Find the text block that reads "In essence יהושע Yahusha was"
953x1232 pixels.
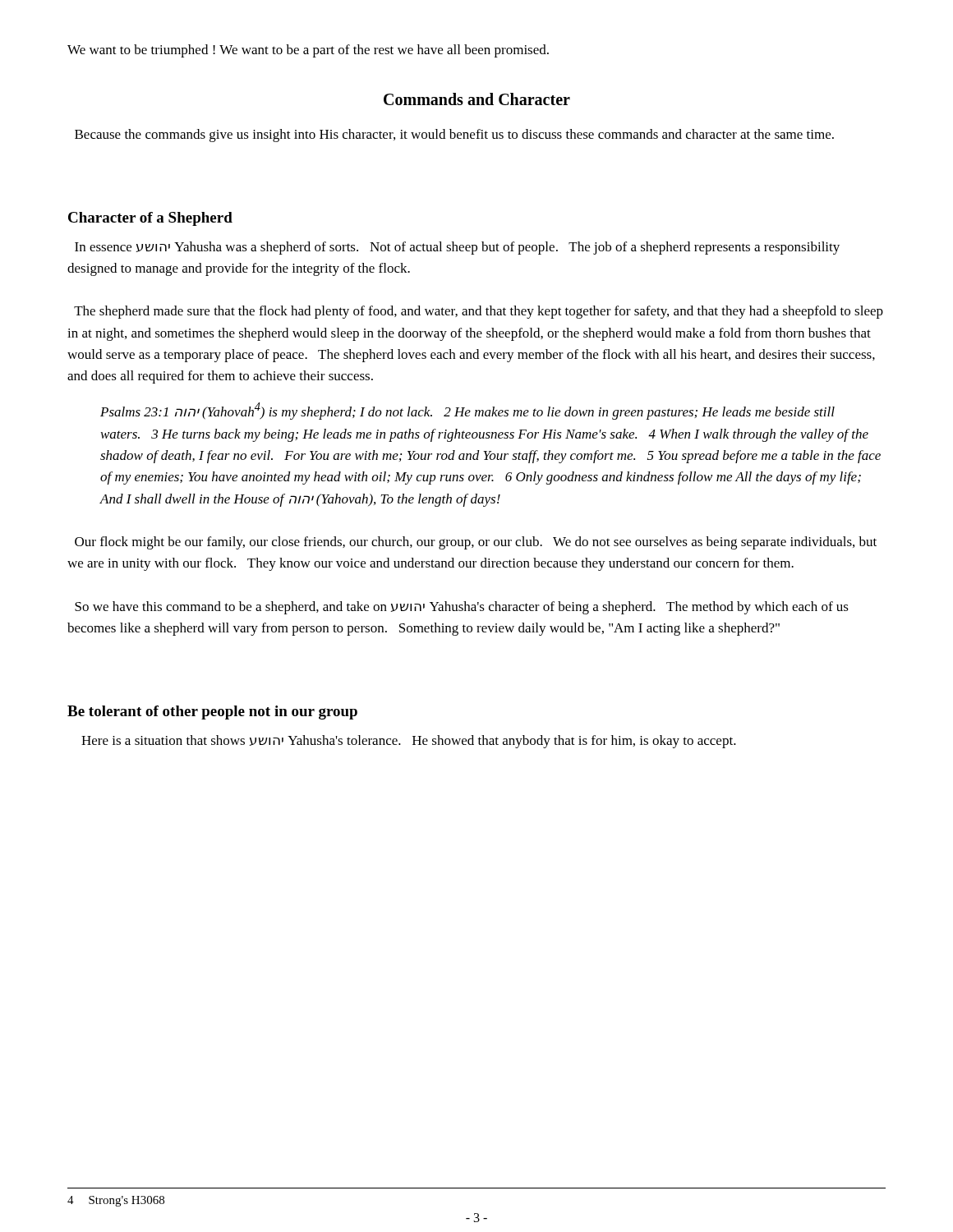click(454, 257)
